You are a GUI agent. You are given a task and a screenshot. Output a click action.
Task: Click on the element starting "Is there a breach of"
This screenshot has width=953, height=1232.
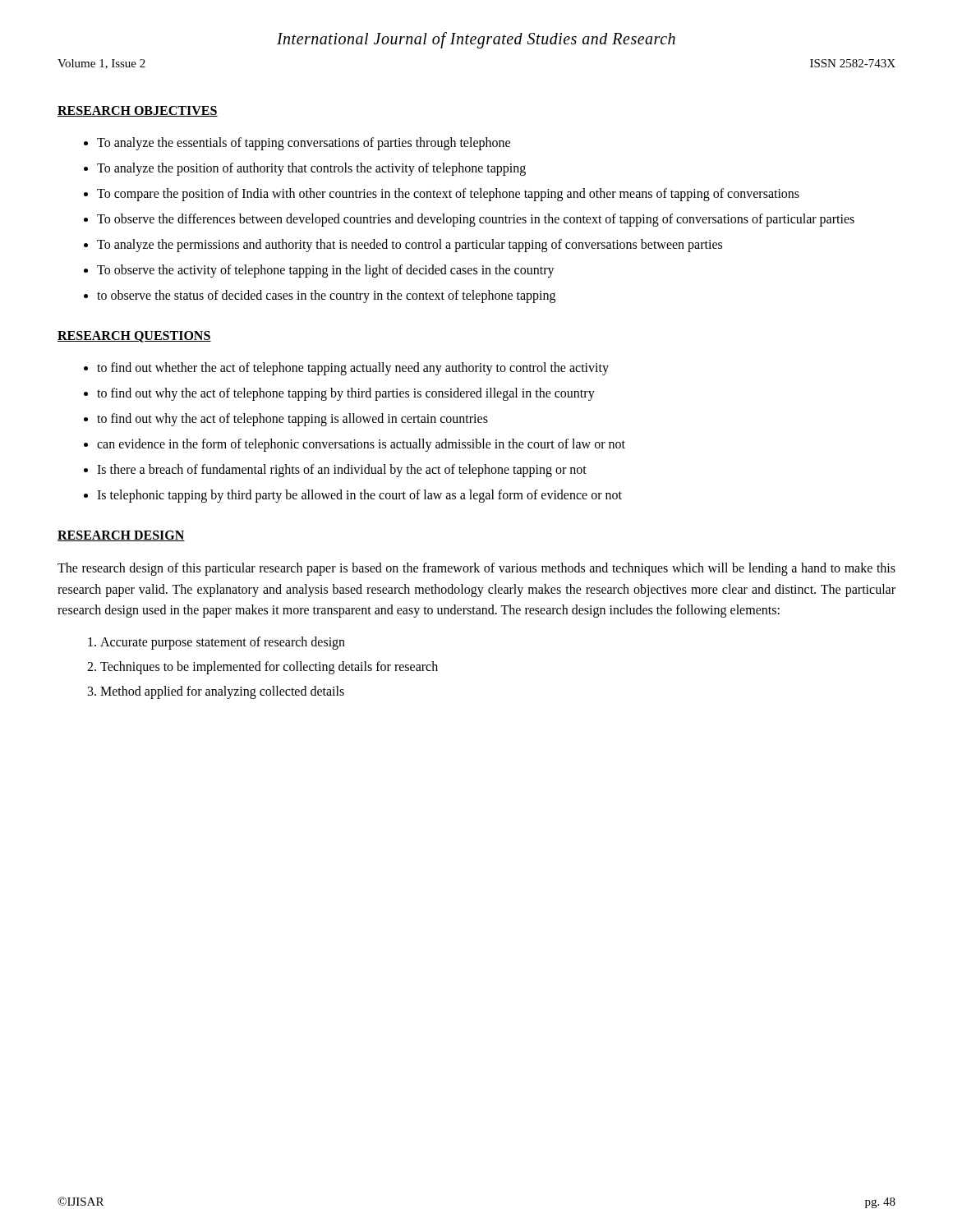click(342, 469)
